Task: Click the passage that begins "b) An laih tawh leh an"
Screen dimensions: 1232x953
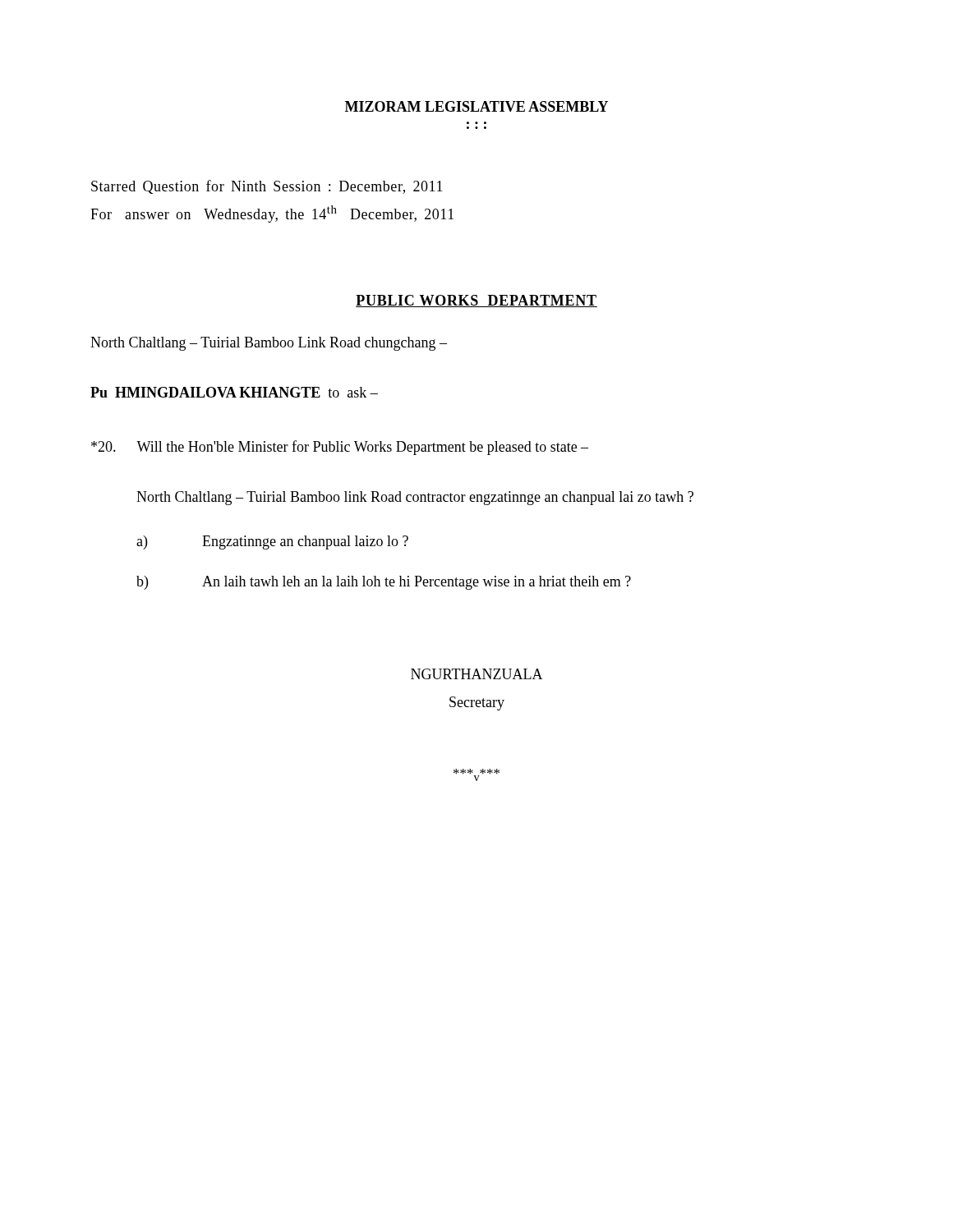Action: coord(500,582)
